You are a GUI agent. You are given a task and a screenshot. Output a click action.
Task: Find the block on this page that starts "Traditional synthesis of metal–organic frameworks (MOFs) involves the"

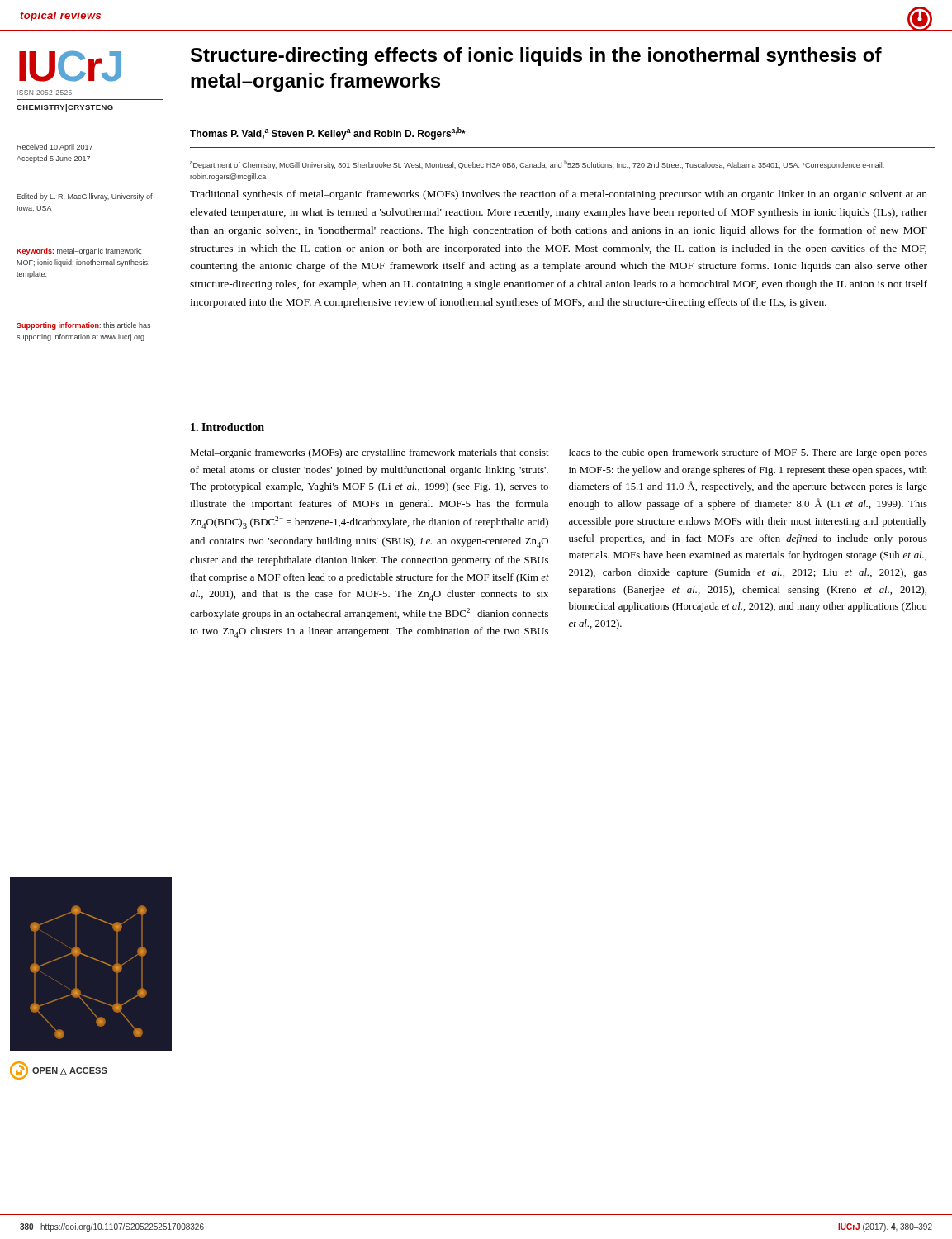(x=559, y=248)
